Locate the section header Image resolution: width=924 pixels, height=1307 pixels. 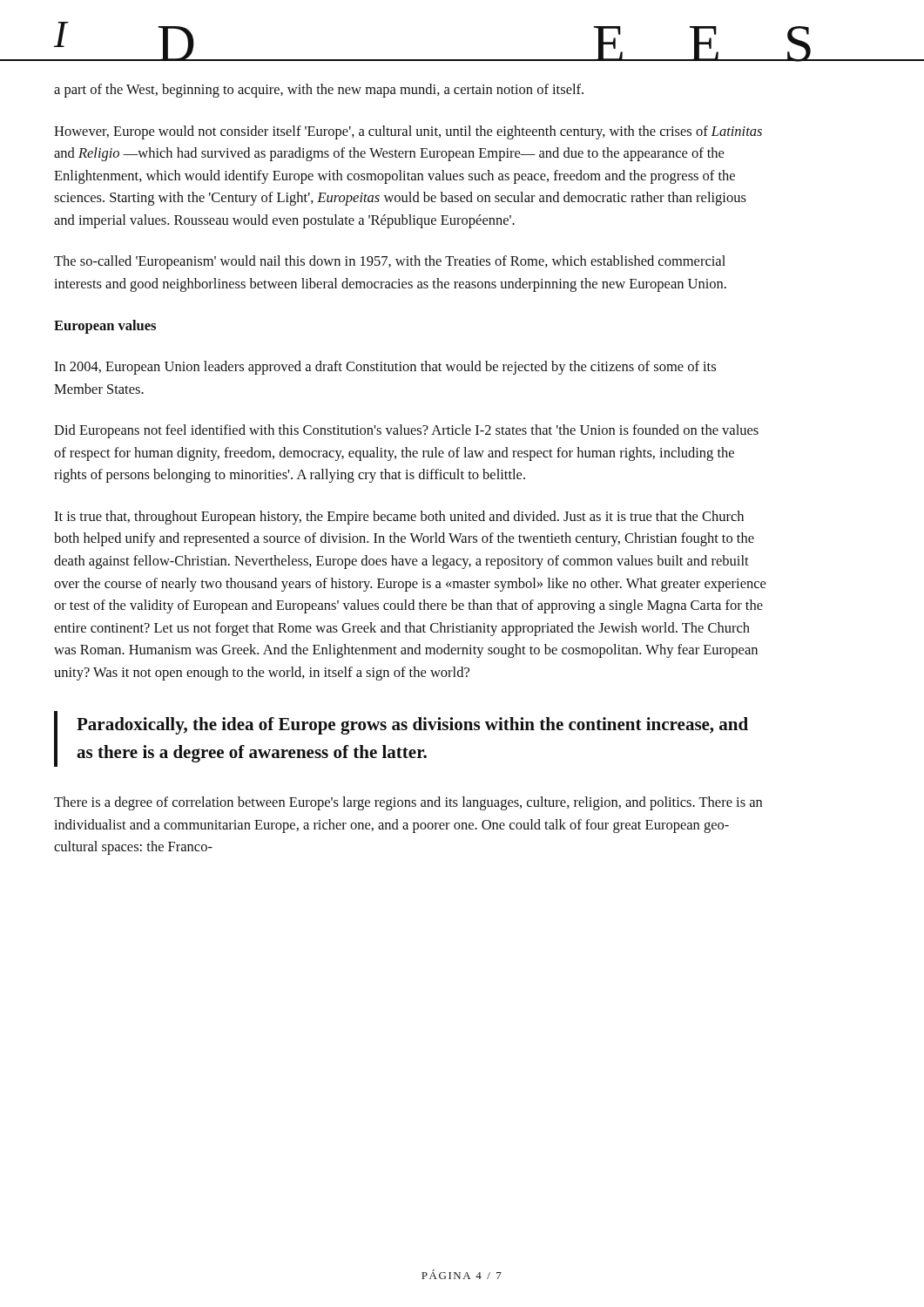pyautogui.click(x=411, y=325)
